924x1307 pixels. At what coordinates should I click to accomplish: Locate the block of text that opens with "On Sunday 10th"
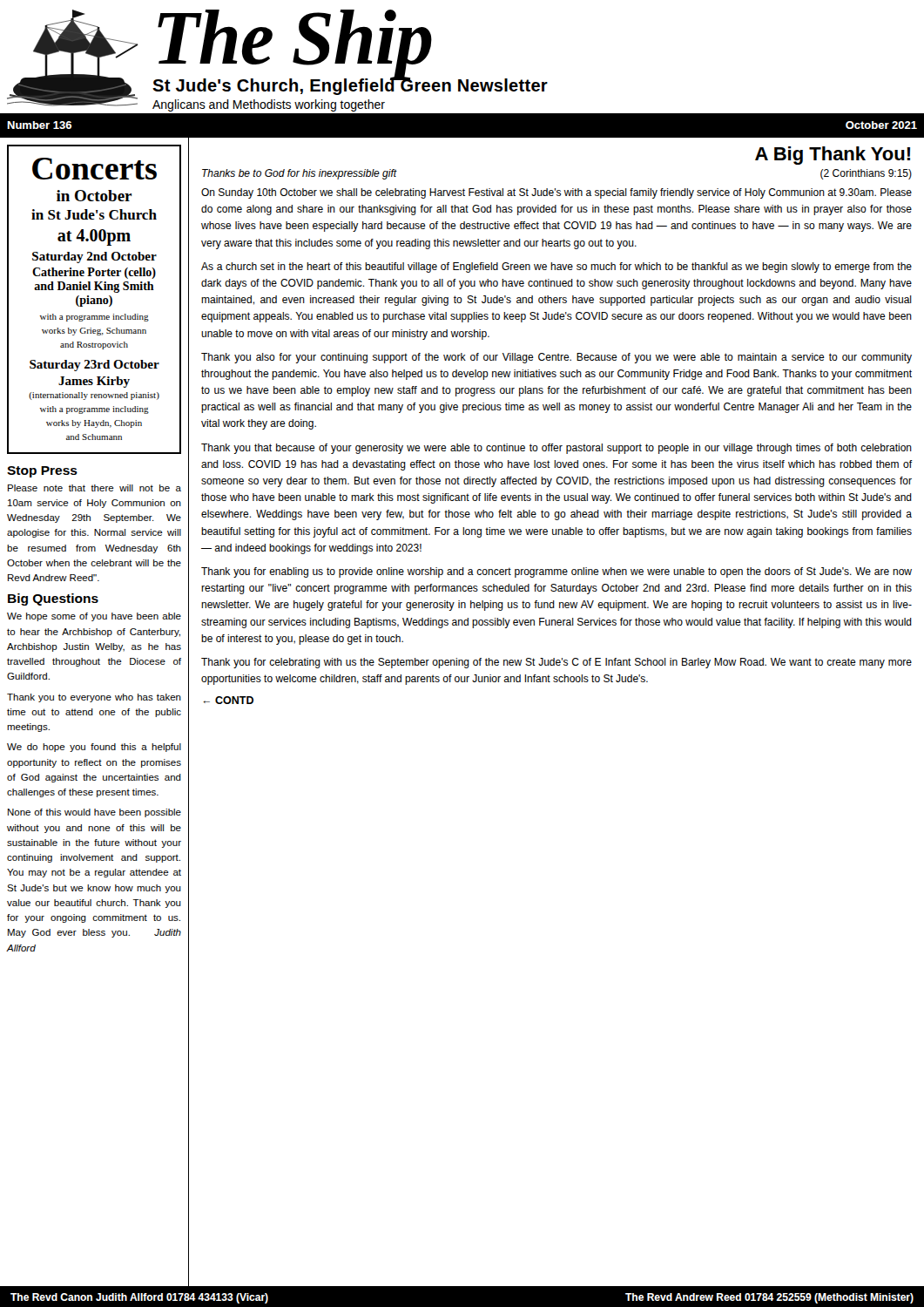tap(556, 218)
